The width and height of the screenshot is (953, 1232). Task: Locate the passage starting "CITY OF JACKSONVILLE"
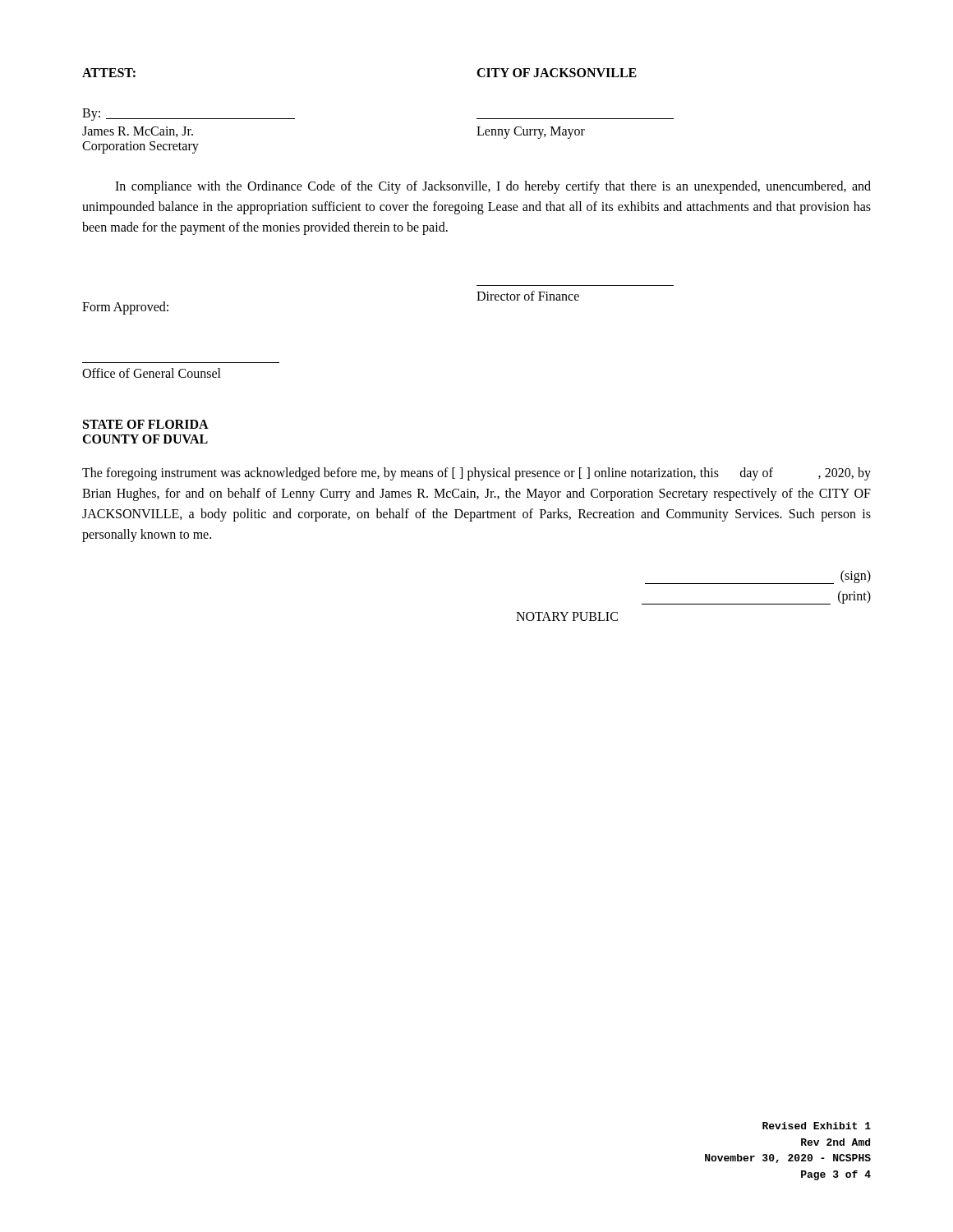(557, 73)
